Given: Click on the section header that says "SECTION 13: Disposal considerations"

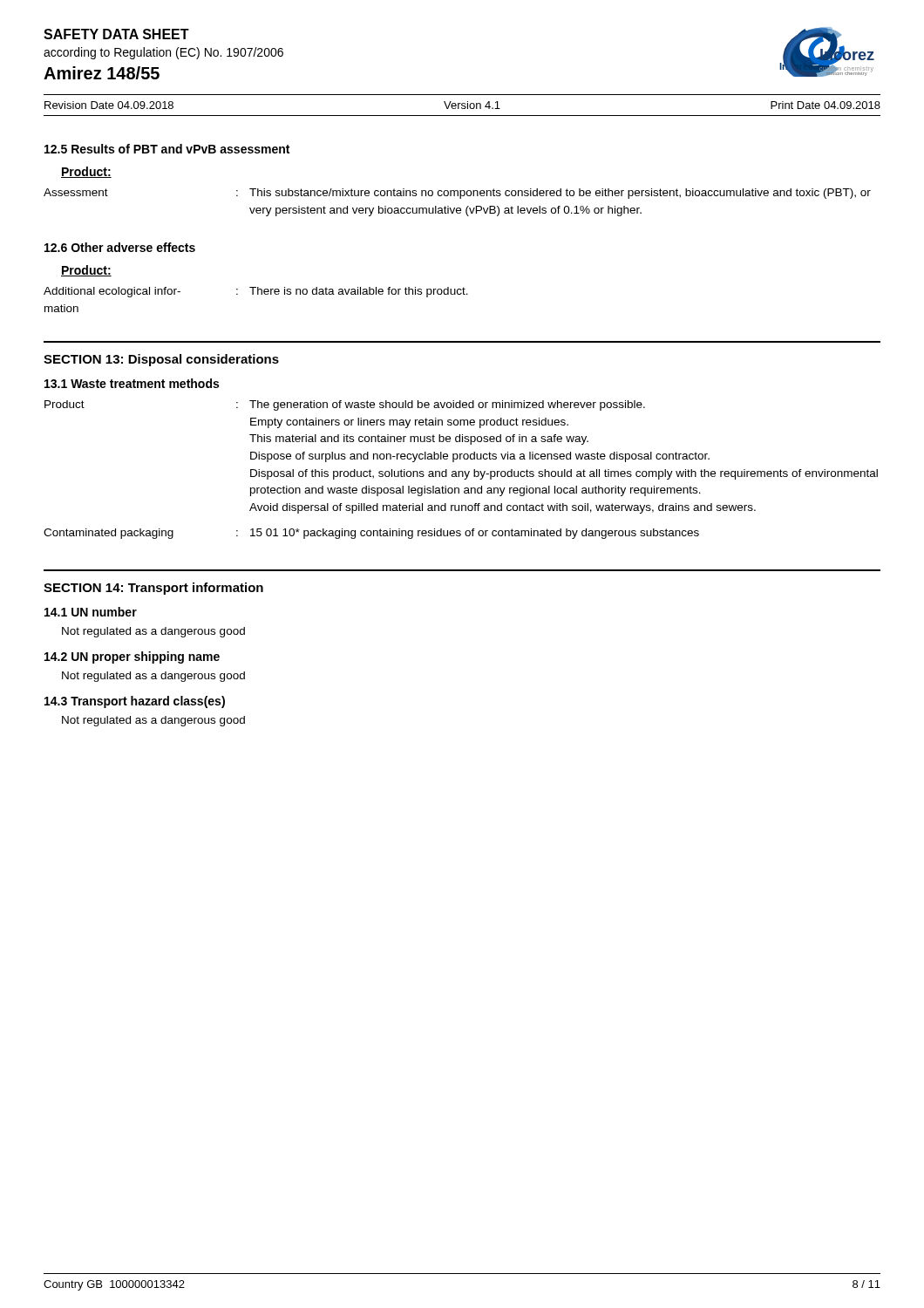Looking at the screenshot, I should pyautogui.click(x=161, y=359).
